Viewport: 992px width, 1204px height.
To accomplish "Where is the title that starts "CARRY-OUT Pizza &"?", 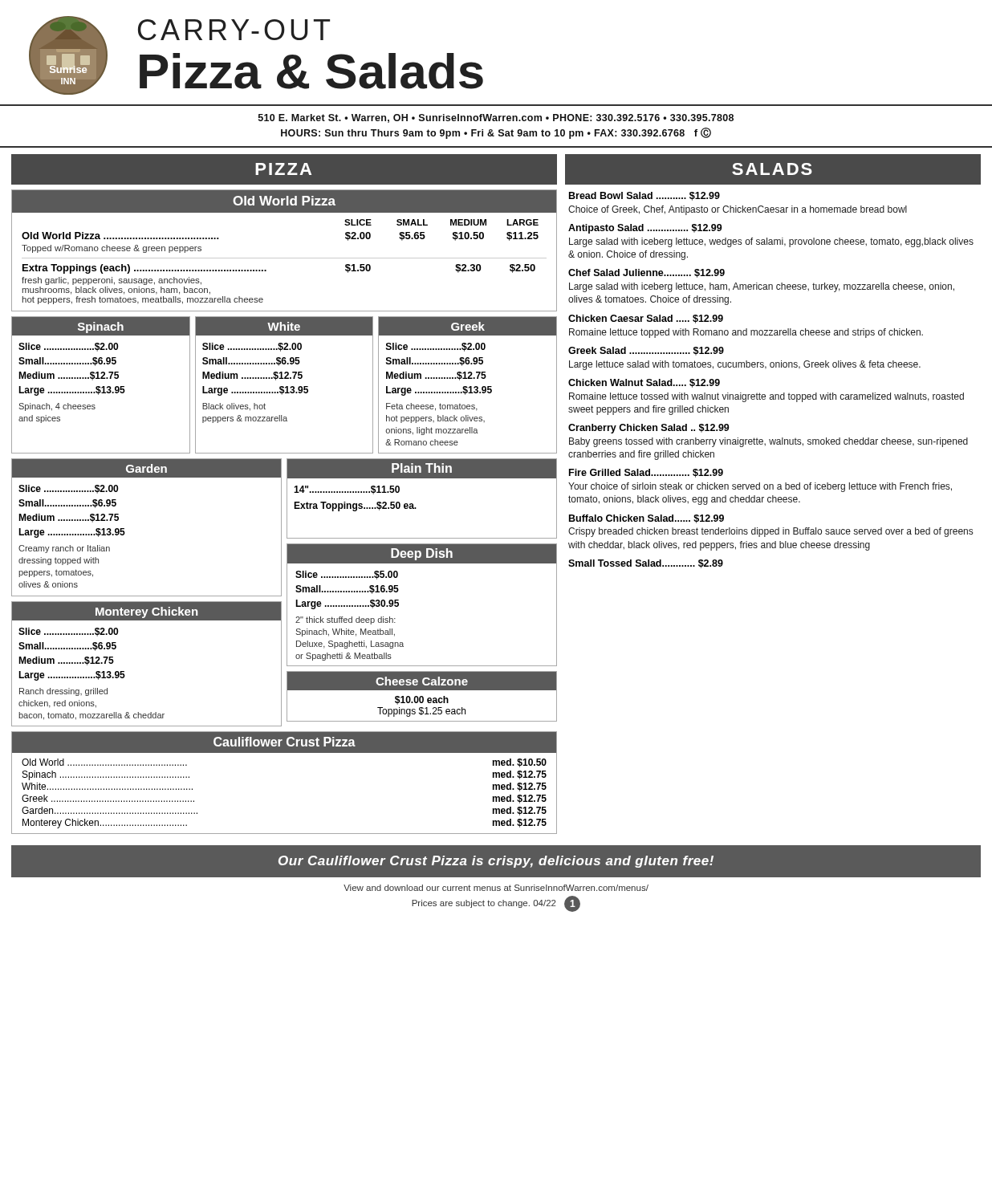I will [x=234, y=30].
